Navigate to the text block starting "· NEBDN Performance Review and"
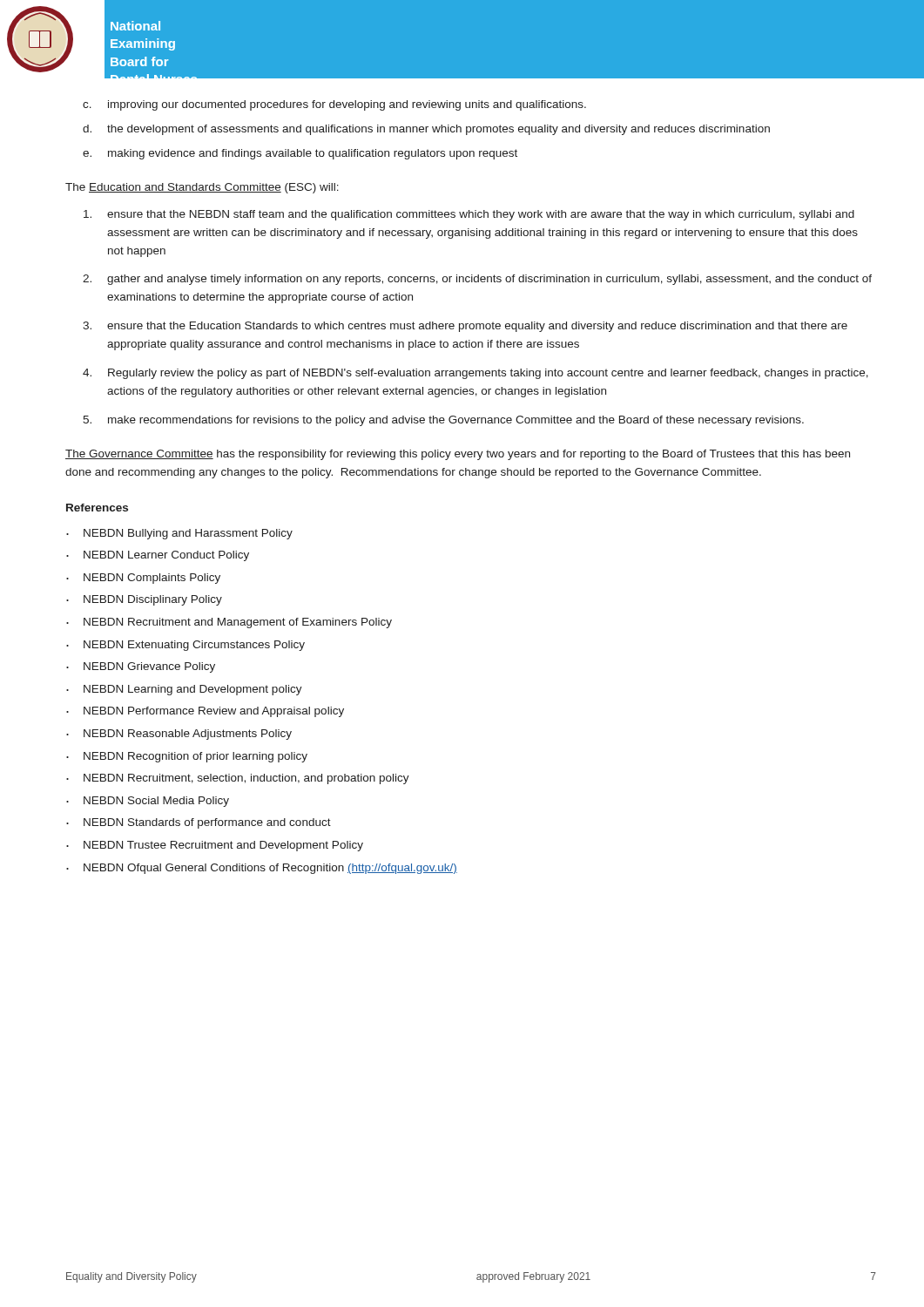This screenshot has width=924, height=1307. (x=205, y=712)
